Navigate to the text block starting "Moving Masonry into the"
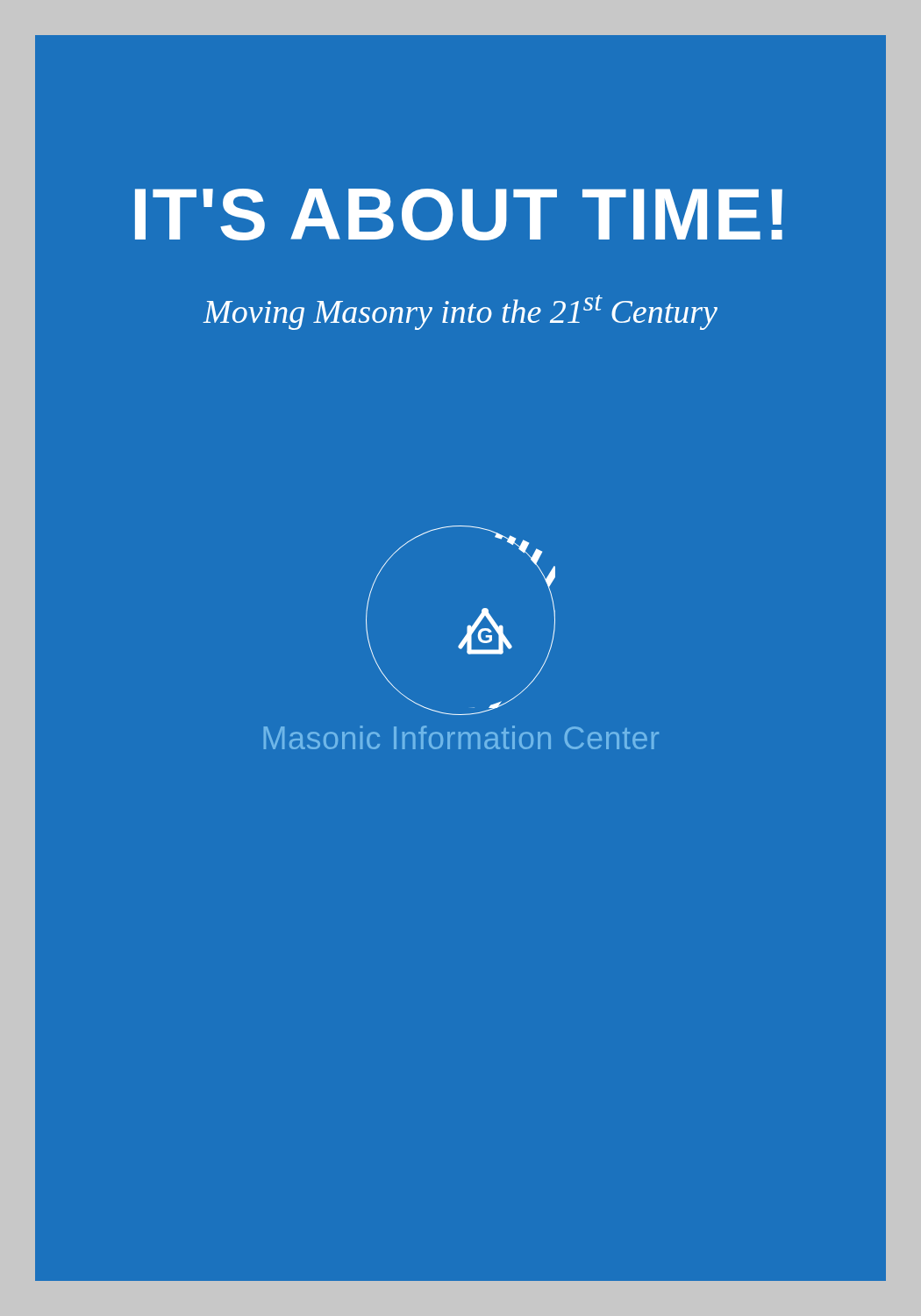 click(x=460, y=308)
